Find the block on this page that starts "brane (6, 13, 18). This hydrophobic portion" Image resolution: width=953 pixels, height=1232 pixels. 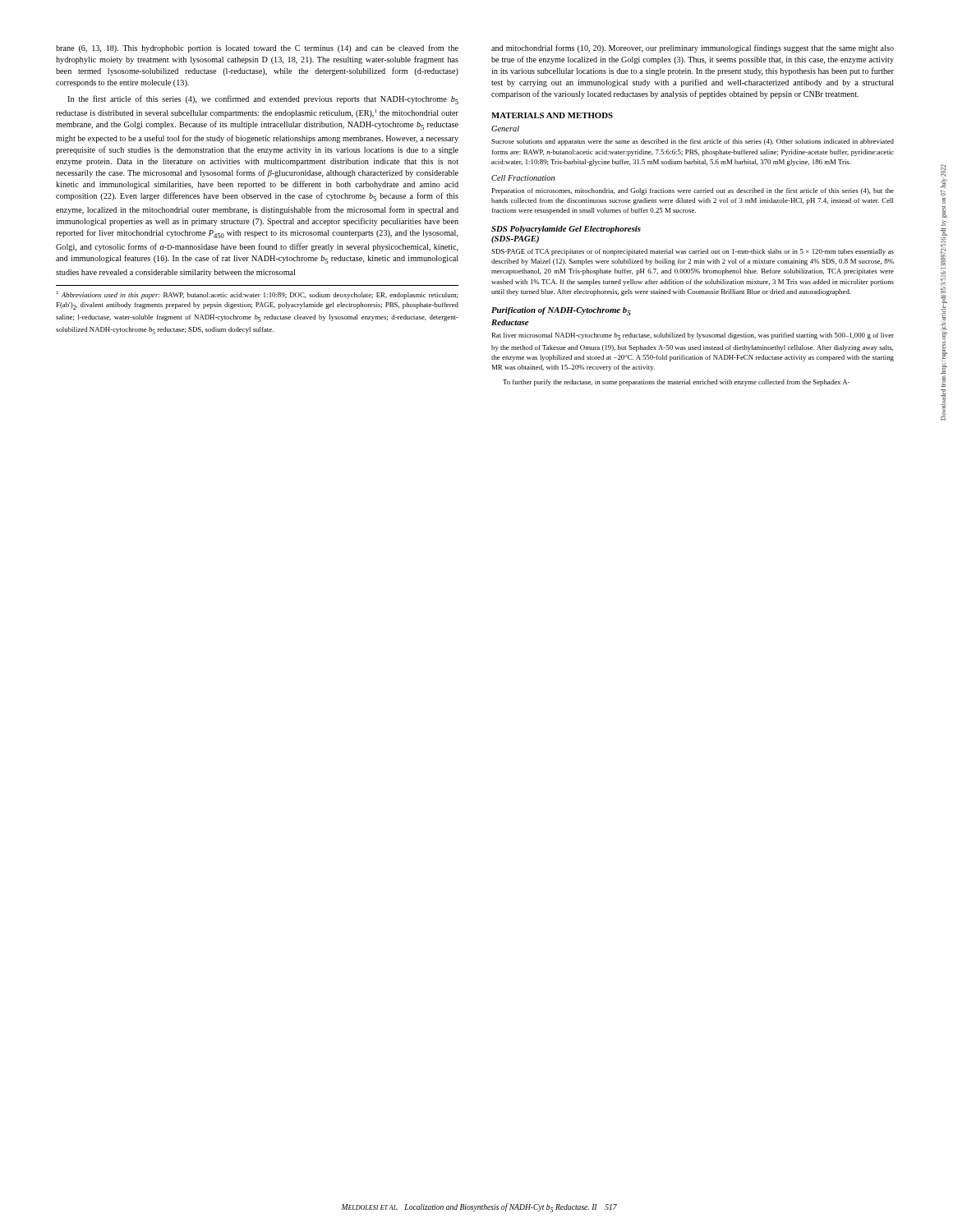(257, 66)
